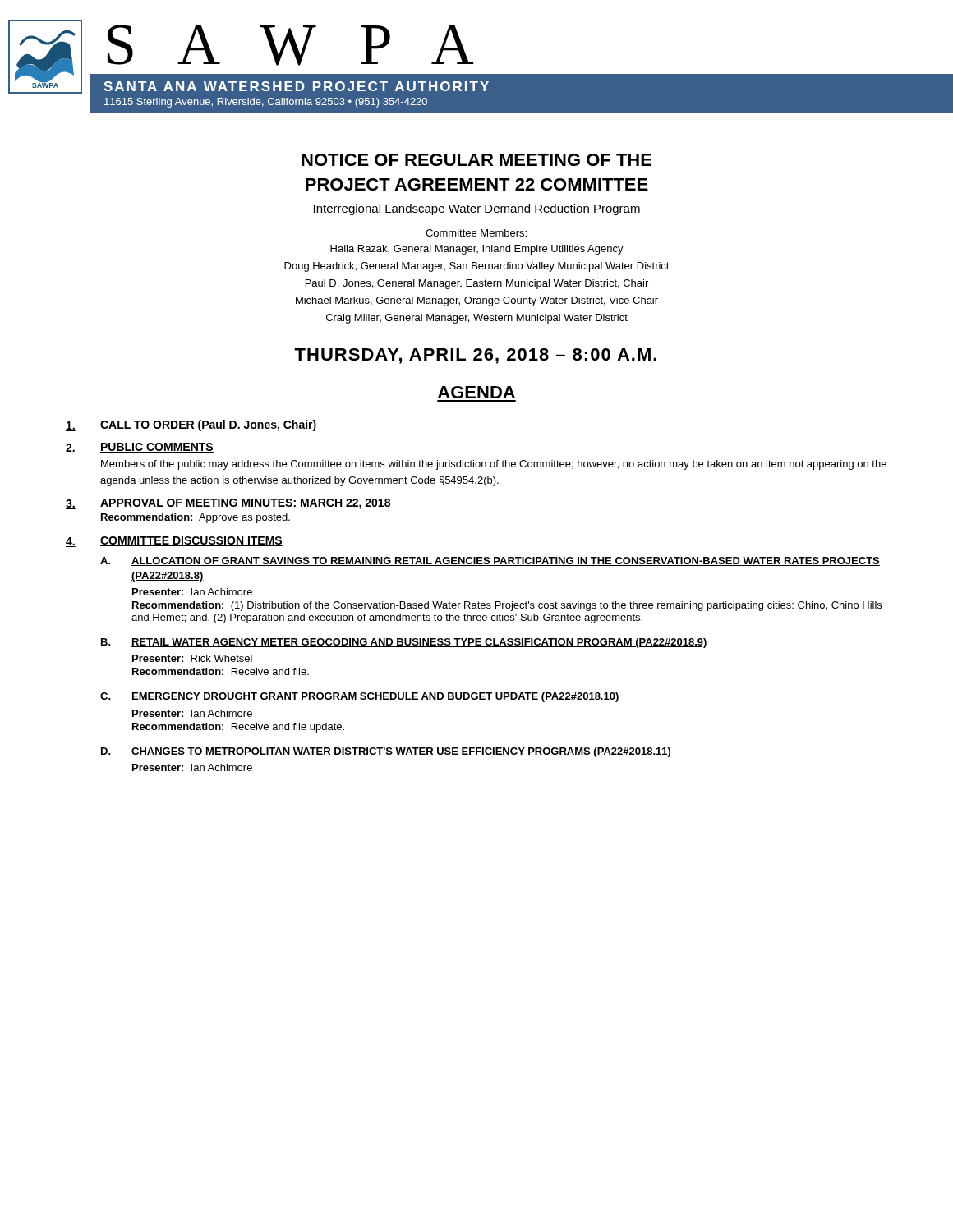Screen dimensions: 1232x953
Task: Find the text starting "NOTICE OF REGULAR MEETING OF"
Action: point(476,172)
